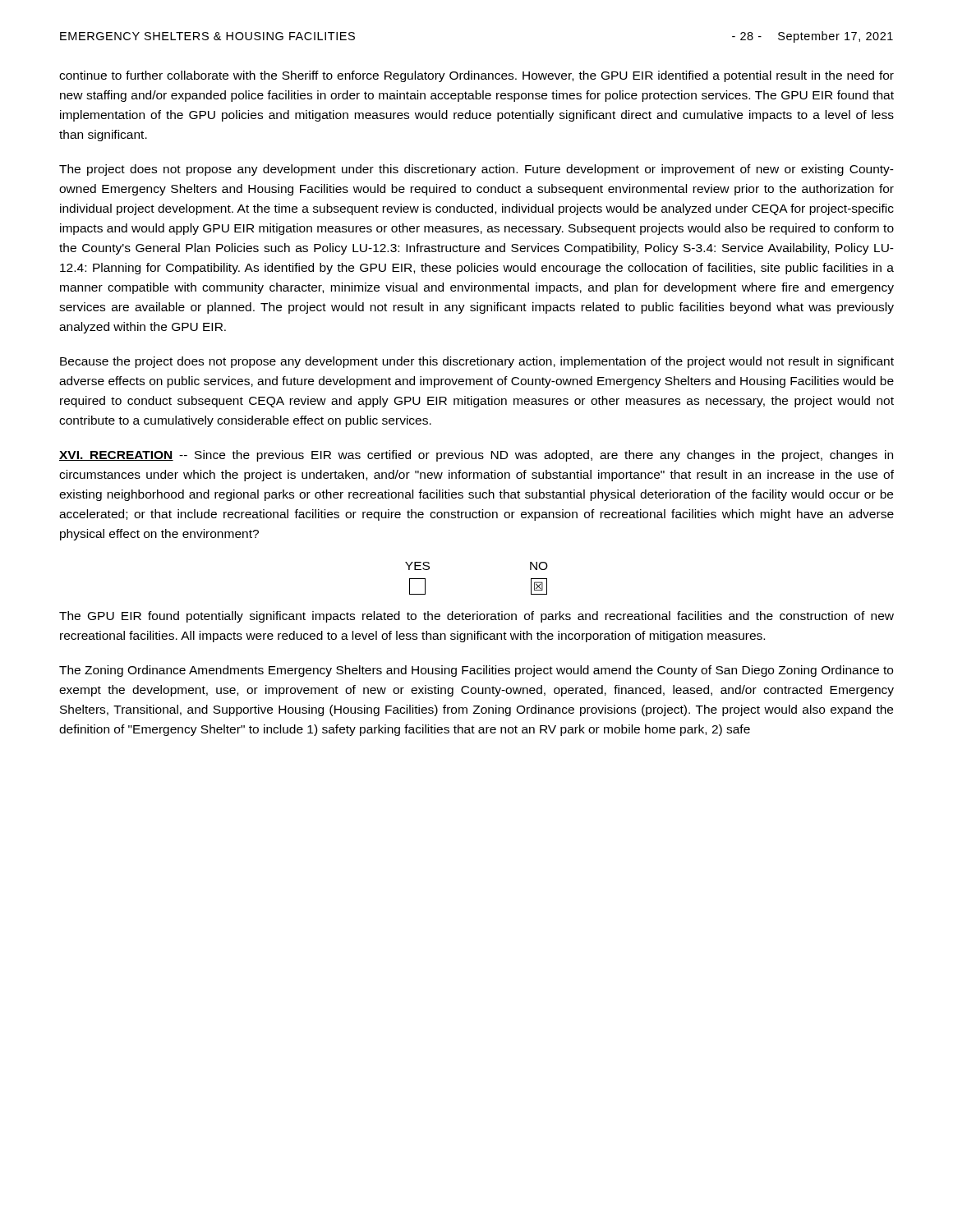953x1232 pixels.
Task: Locate the block starting "The project does not propose"
Action: 476,248
